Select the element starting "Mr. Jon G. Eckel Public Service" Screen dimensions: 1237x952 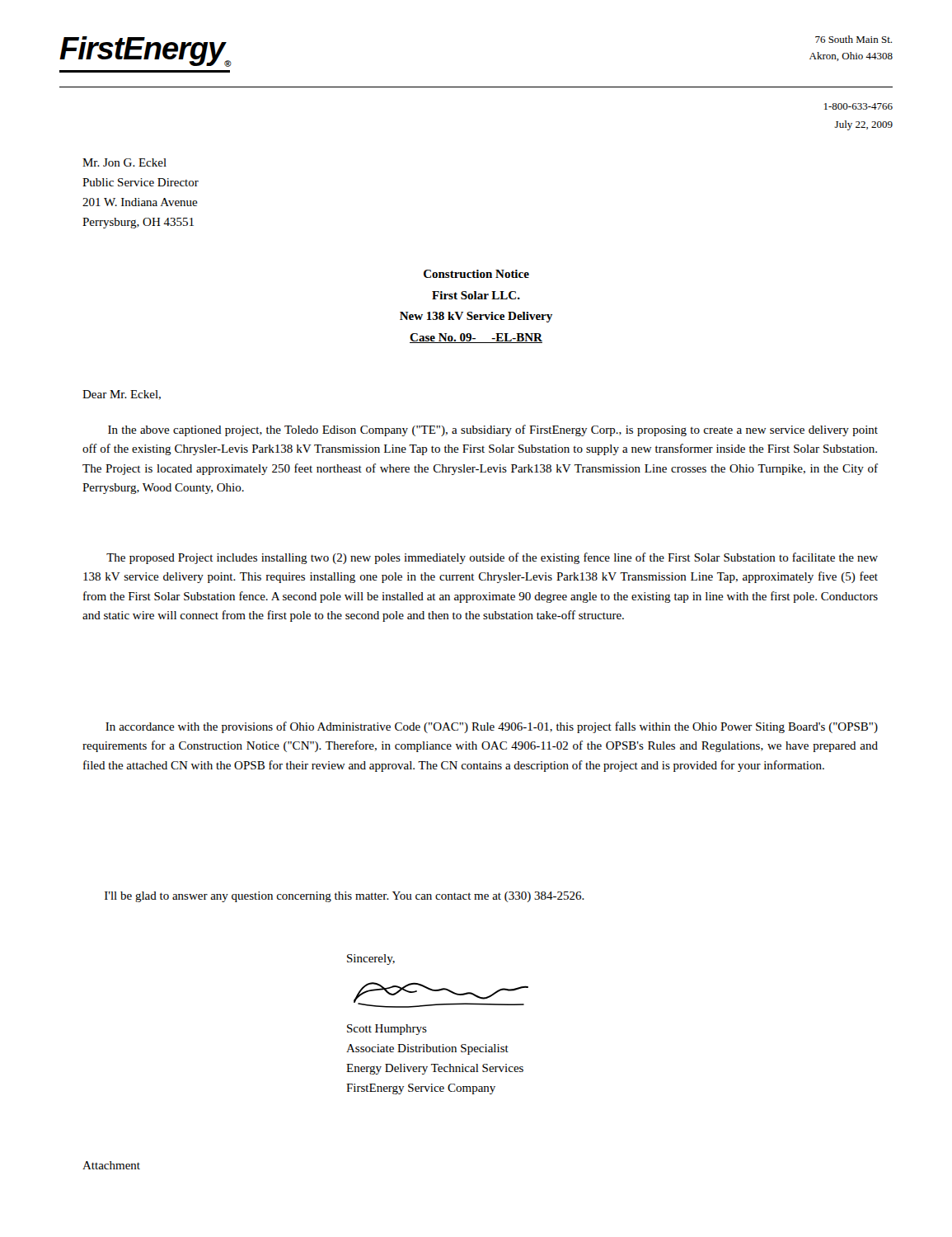point(140,192)
